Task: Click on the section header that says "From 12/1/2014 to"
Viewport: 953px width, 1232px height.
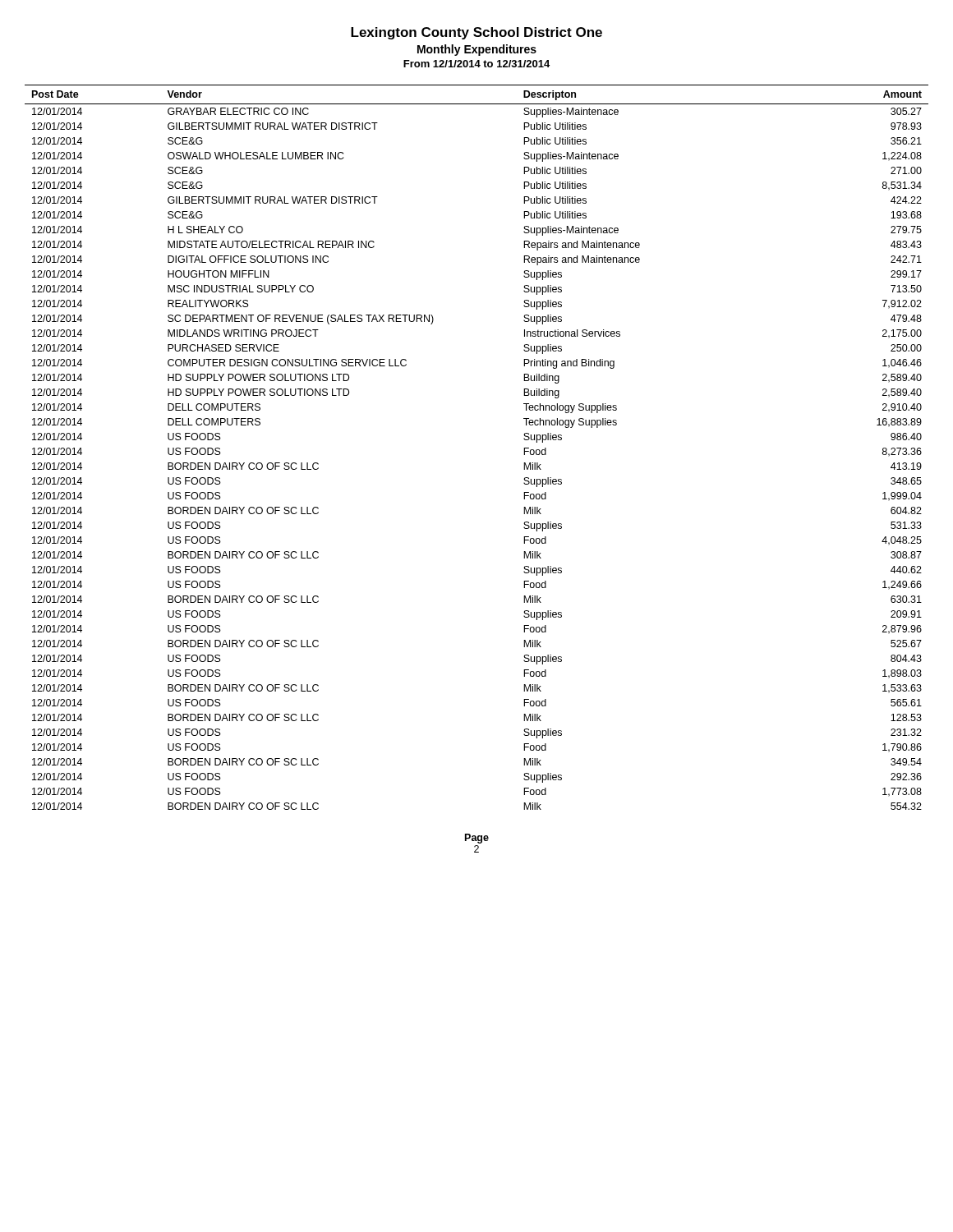Action: tap(476, 64)
